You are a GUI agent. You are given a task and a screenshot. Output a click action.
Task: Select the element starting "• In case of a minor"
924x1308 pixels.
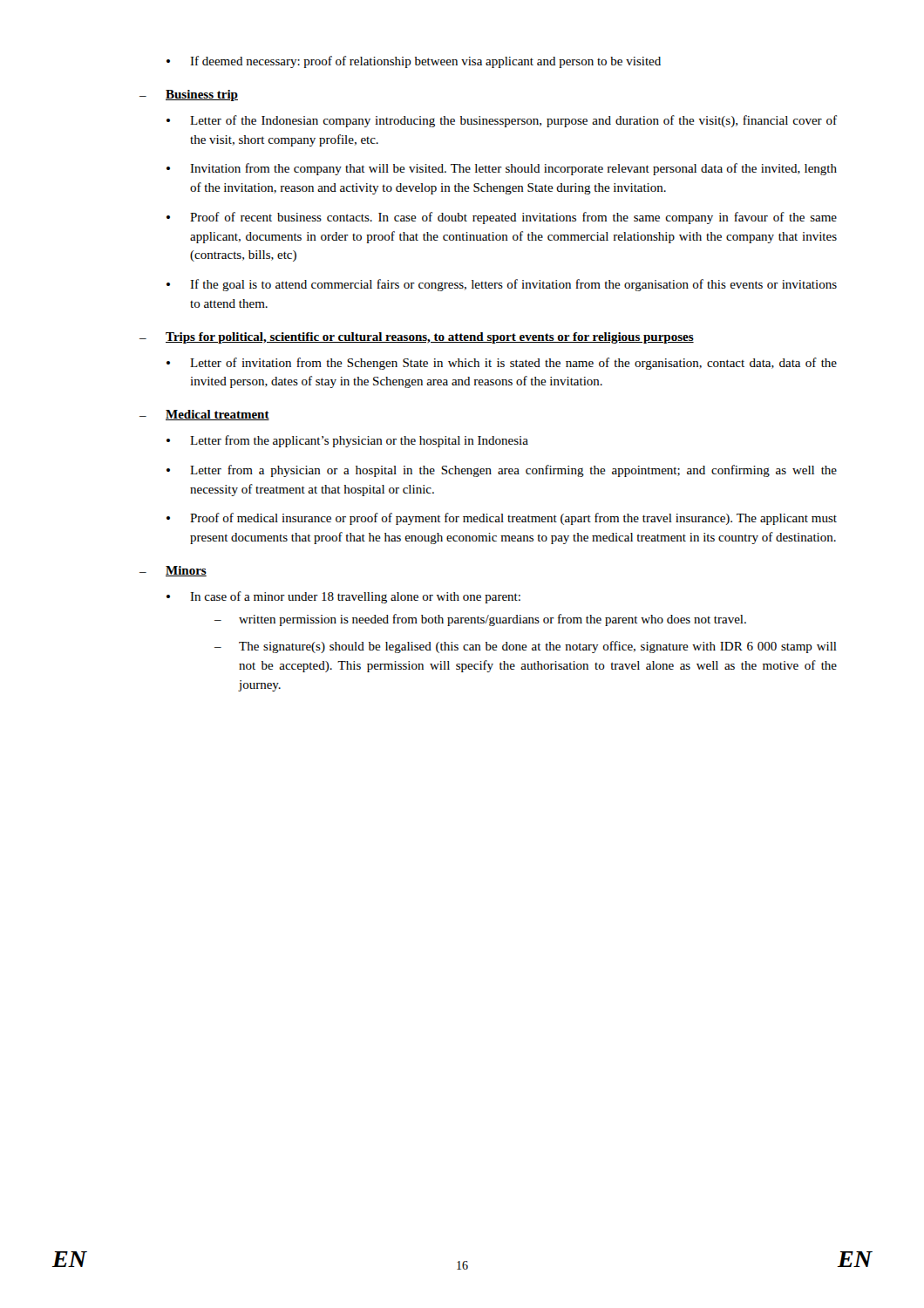coord(501,645)
